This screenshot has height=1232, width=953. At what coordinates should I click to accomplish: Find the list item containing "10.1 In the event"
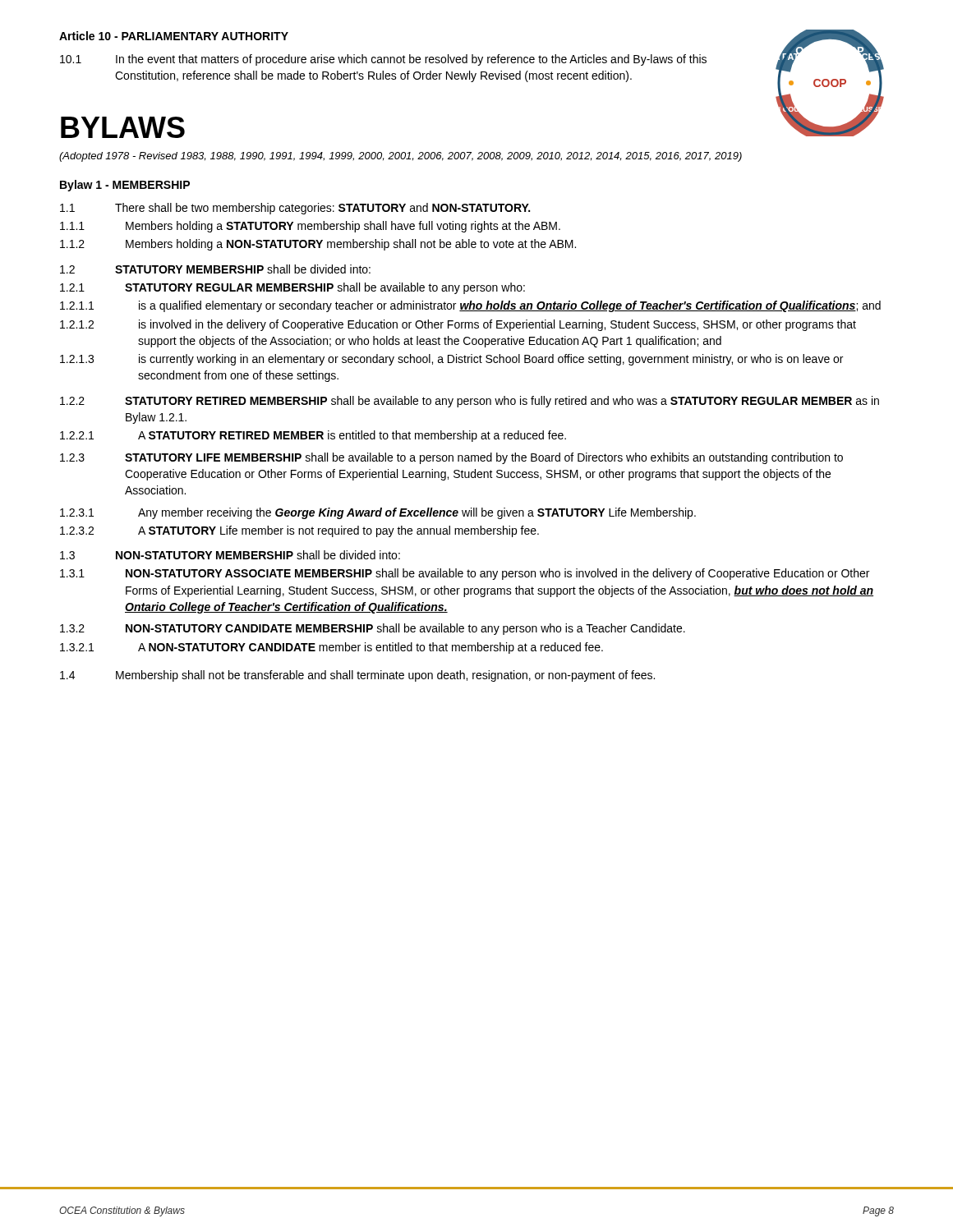[x=407, y=68]
